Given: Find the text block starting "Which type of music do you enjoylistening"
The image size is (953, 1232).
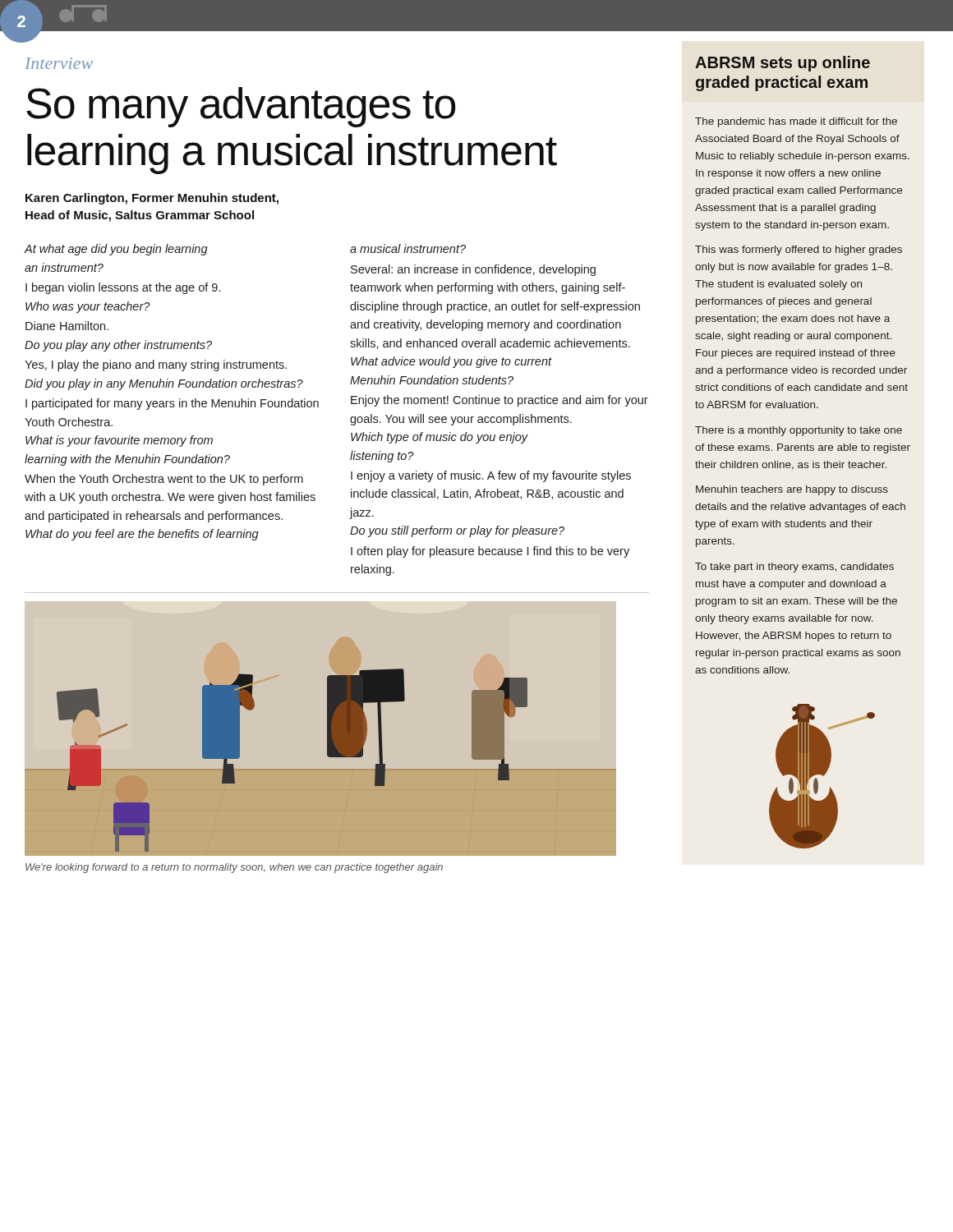Looking at the screenshot, I should tap(499, 475).
